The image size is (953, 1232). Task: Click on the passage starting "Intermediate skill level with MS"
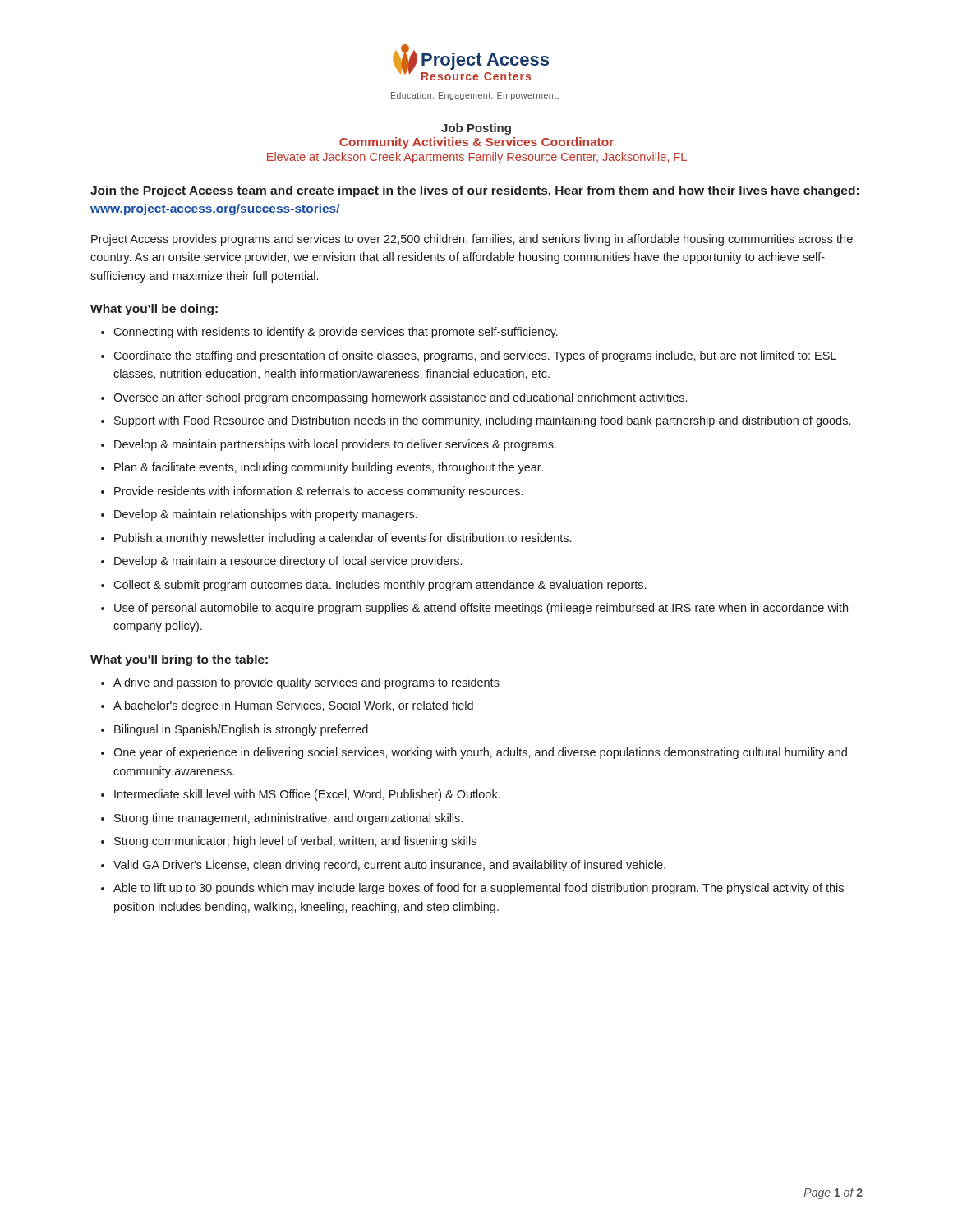[x=476, y=795]
